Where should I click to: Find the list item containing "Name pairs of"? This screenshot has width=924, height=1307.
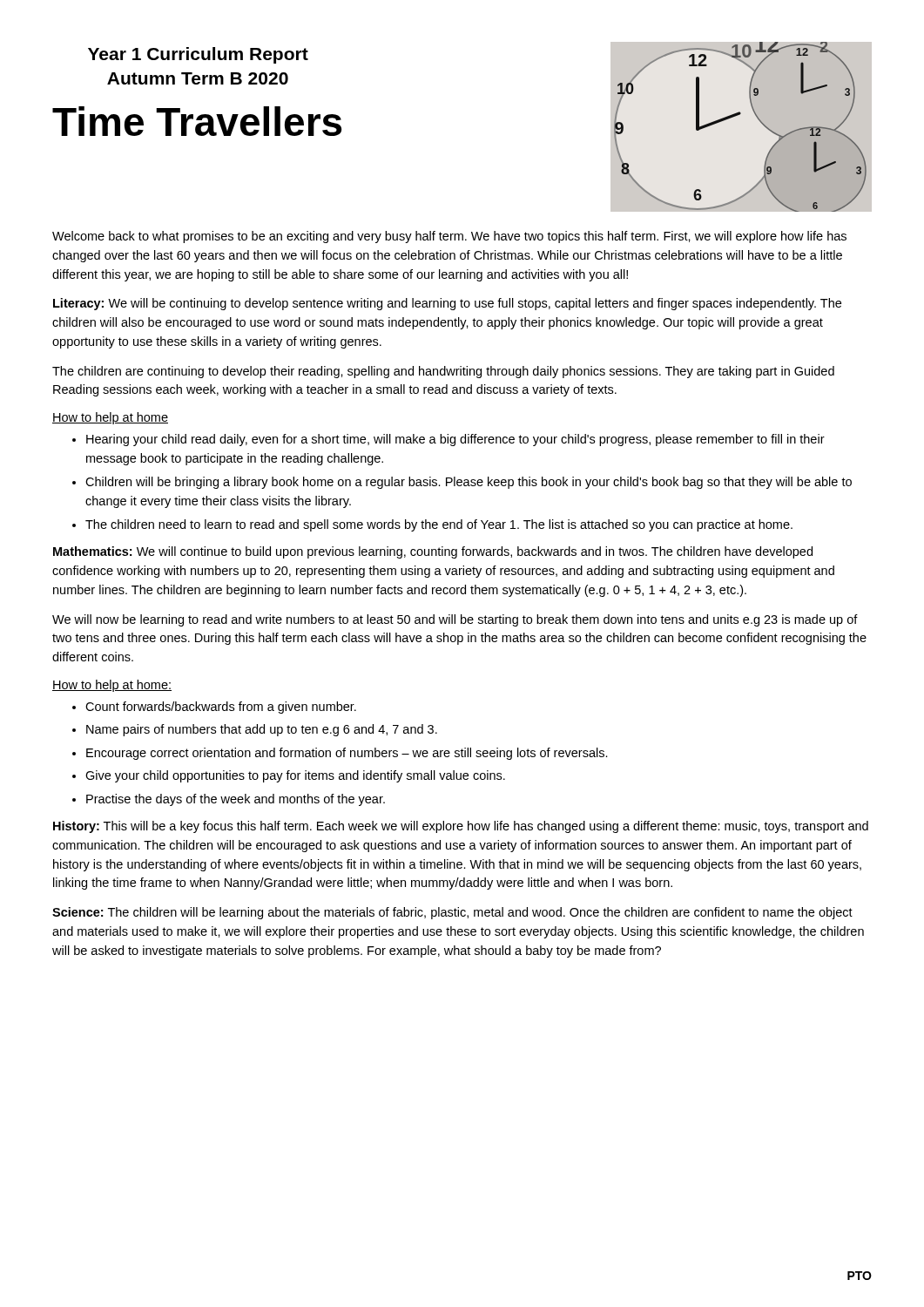262,730
